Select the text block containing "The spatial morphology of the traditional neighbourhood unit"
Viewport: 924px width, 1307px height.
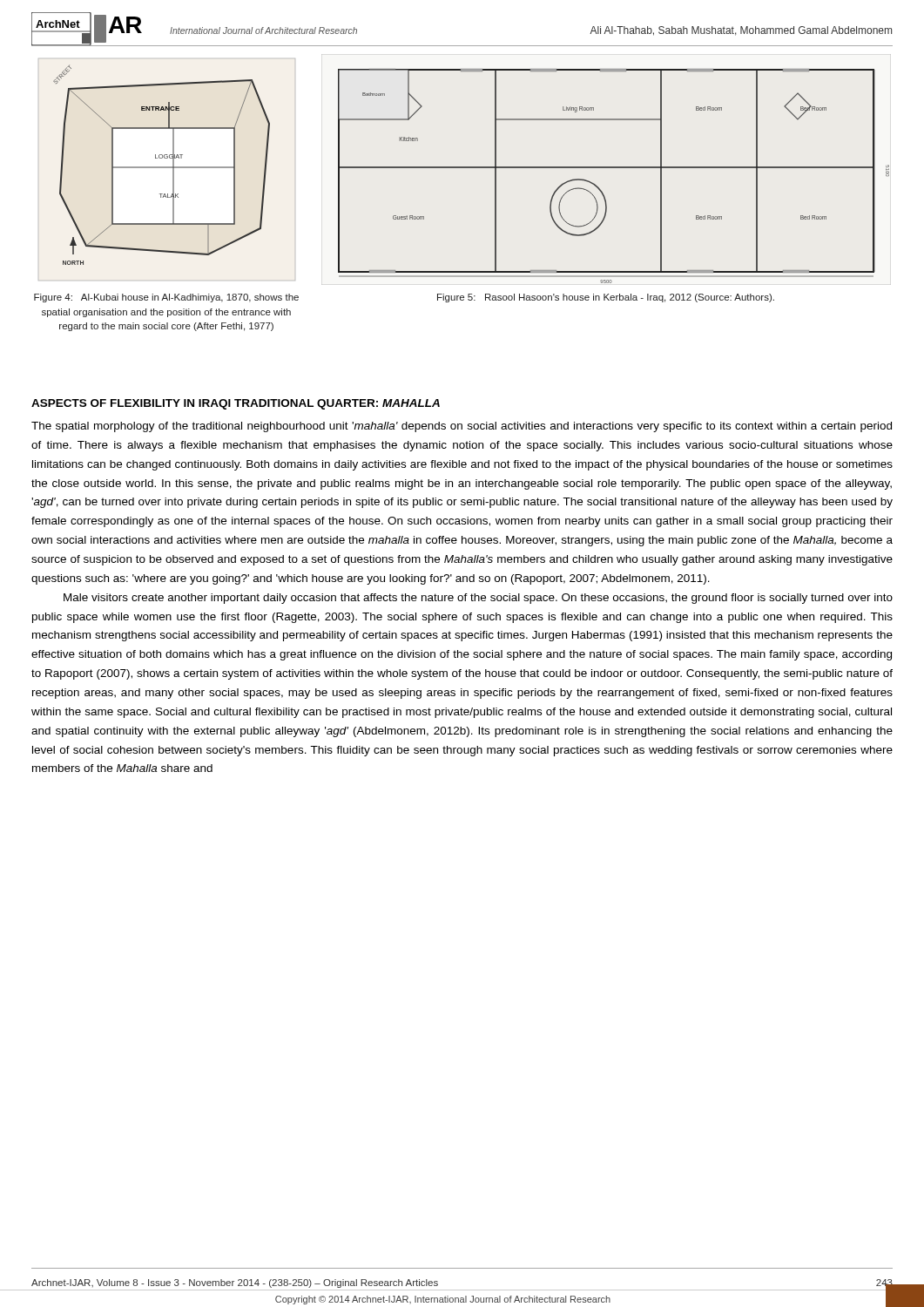[462, 597]
